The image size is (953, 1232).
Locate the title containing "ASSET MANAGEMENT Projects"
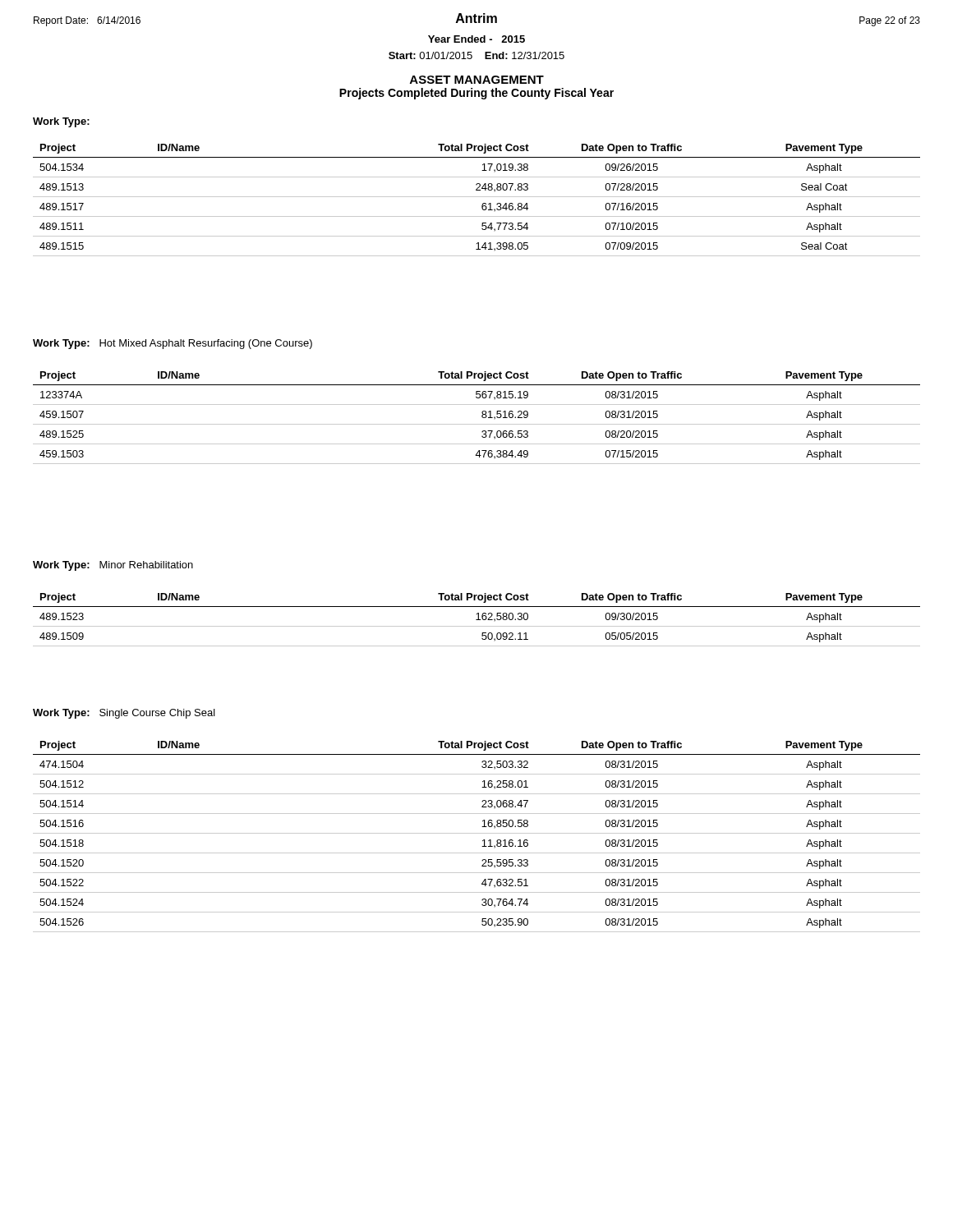[476, 86]
